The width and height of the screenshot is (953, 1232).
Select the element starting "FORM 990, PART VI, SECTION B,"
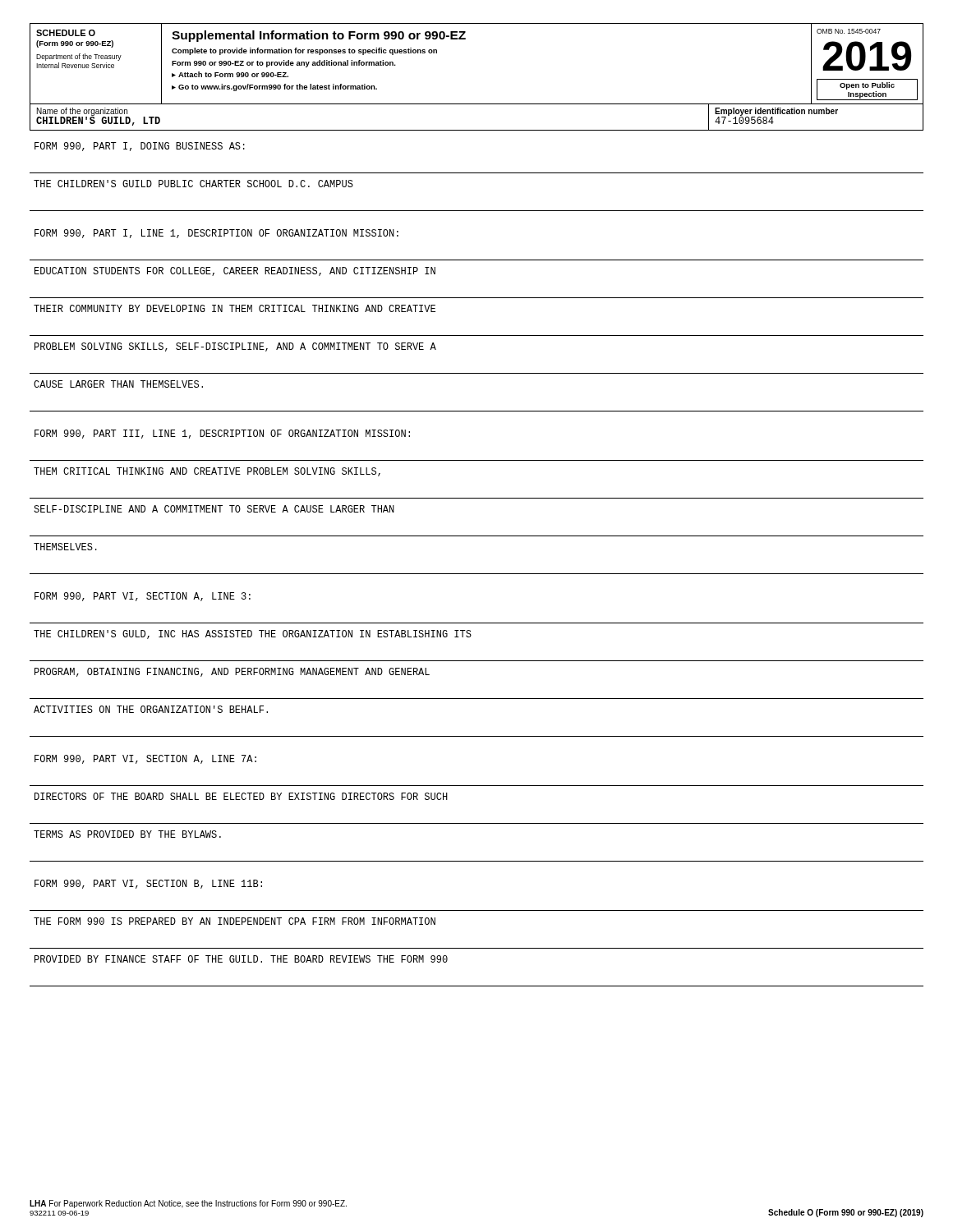point(149,885)
